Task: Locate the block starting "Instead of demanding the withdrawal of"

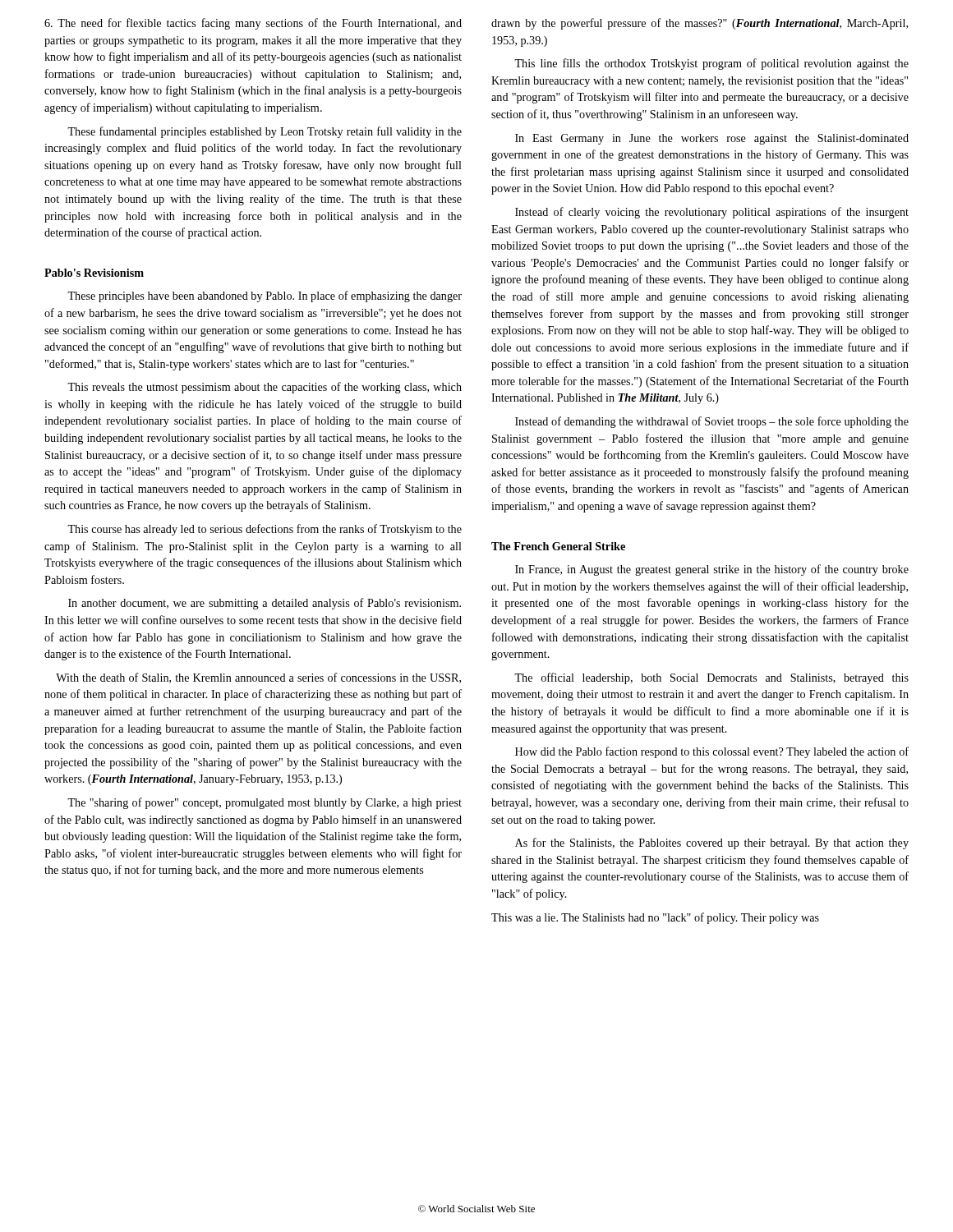Action: click(x=700, y=464)
